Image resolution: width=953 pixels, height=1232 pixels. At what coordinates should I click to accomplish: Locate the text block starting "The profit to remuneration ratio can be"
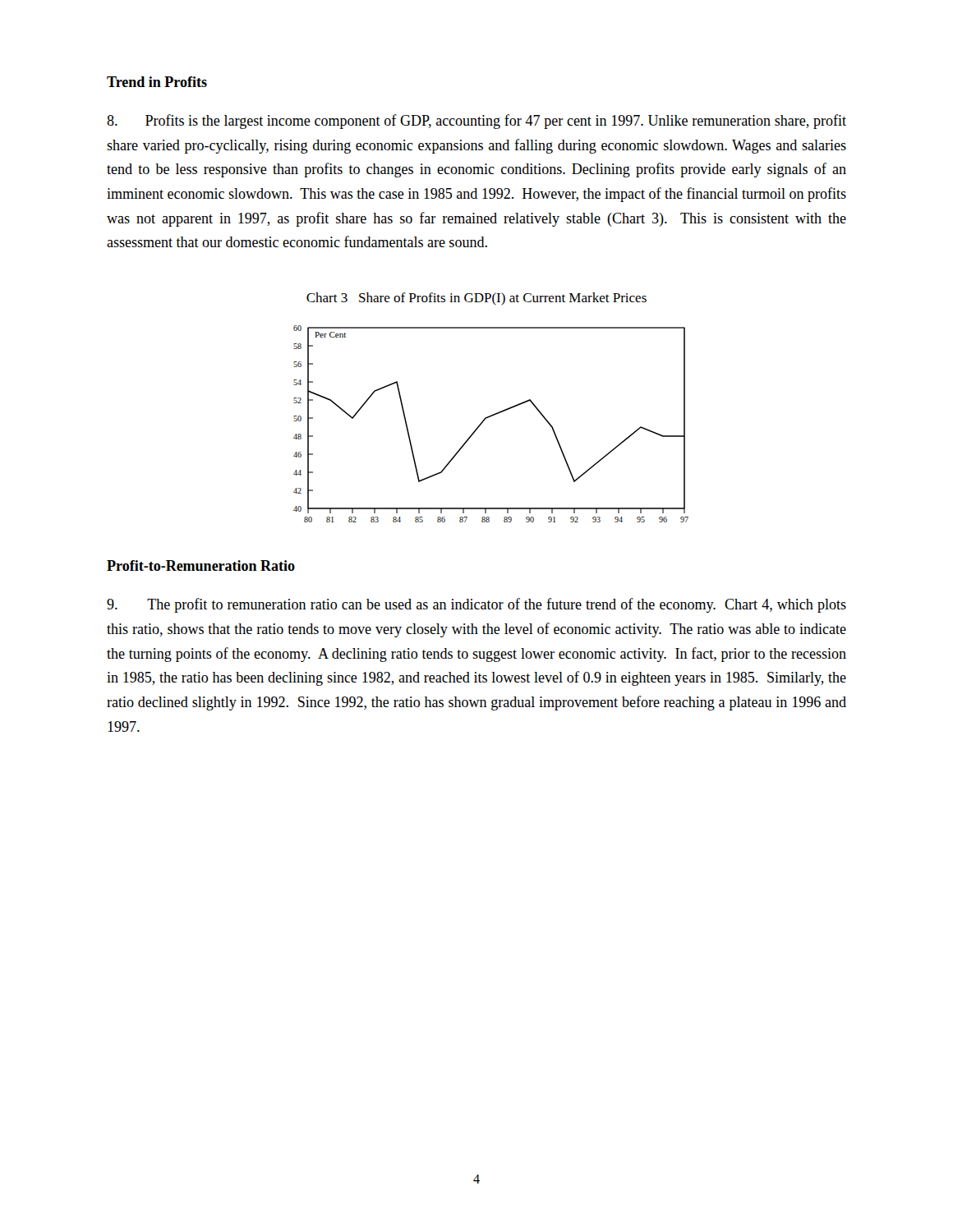click(x=476, y=666)
